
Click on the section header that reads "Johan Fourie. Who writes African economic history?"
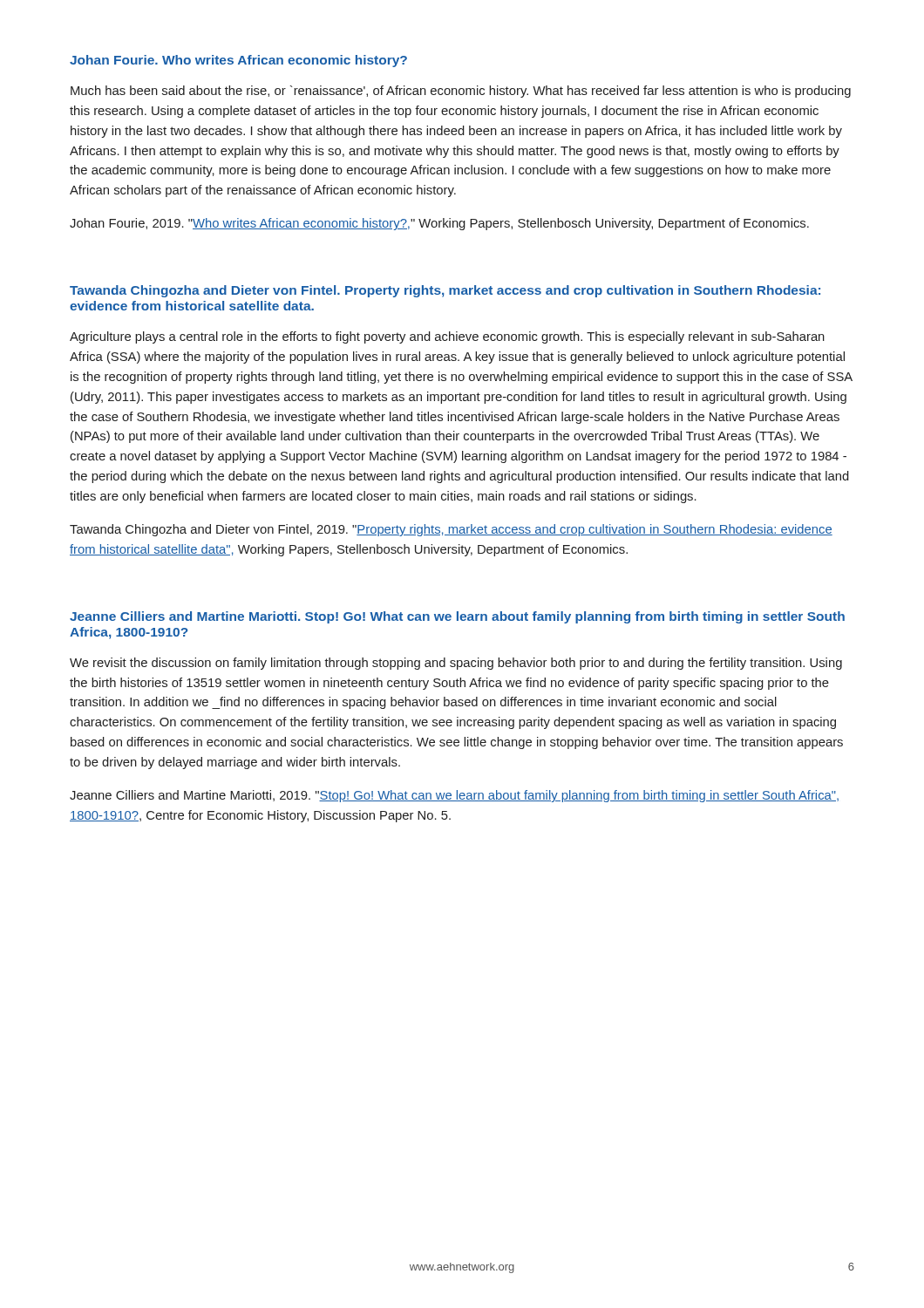tap(238, 61)
